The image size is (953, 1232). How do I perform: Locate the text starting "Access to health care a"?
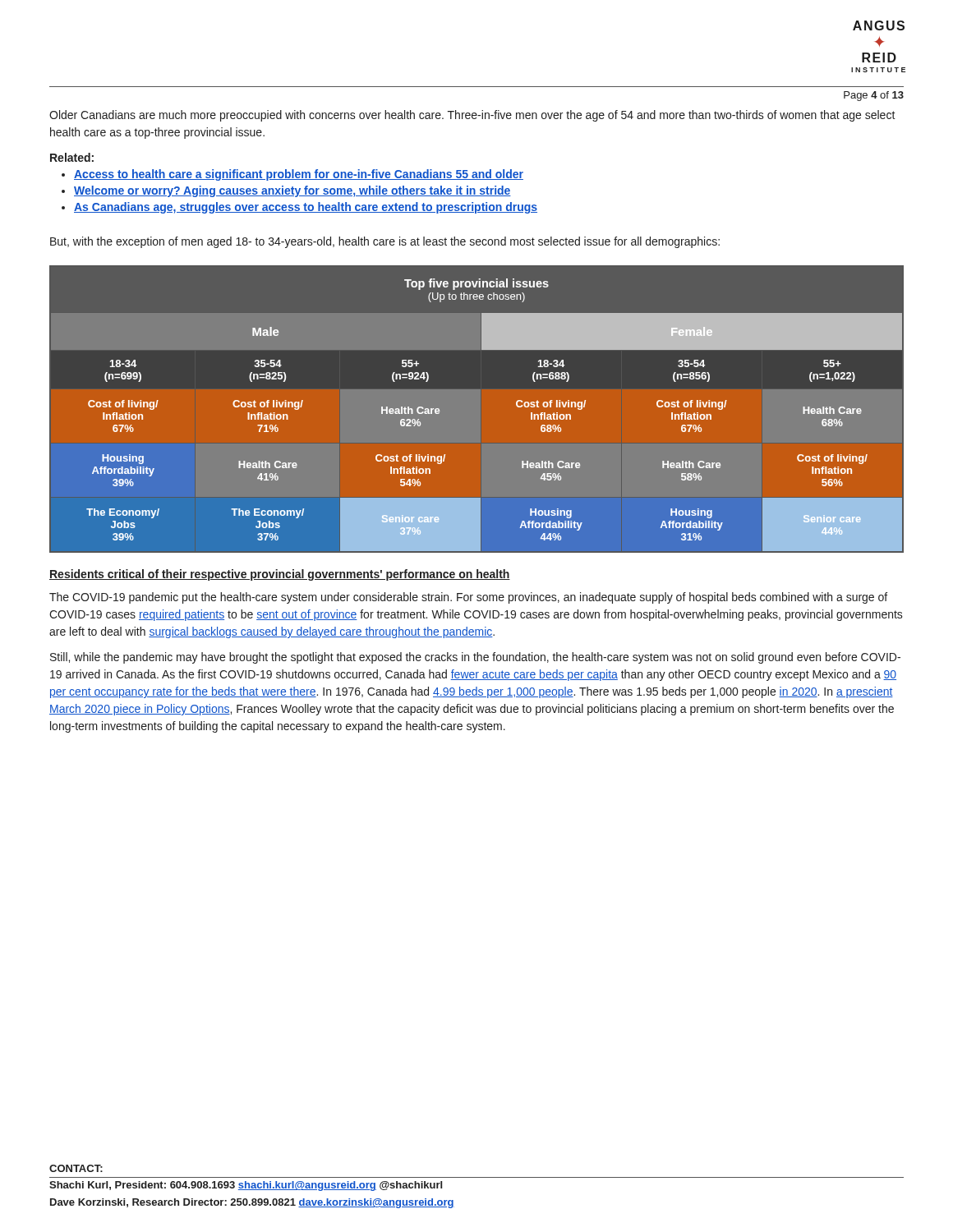(x=299, y=174)
